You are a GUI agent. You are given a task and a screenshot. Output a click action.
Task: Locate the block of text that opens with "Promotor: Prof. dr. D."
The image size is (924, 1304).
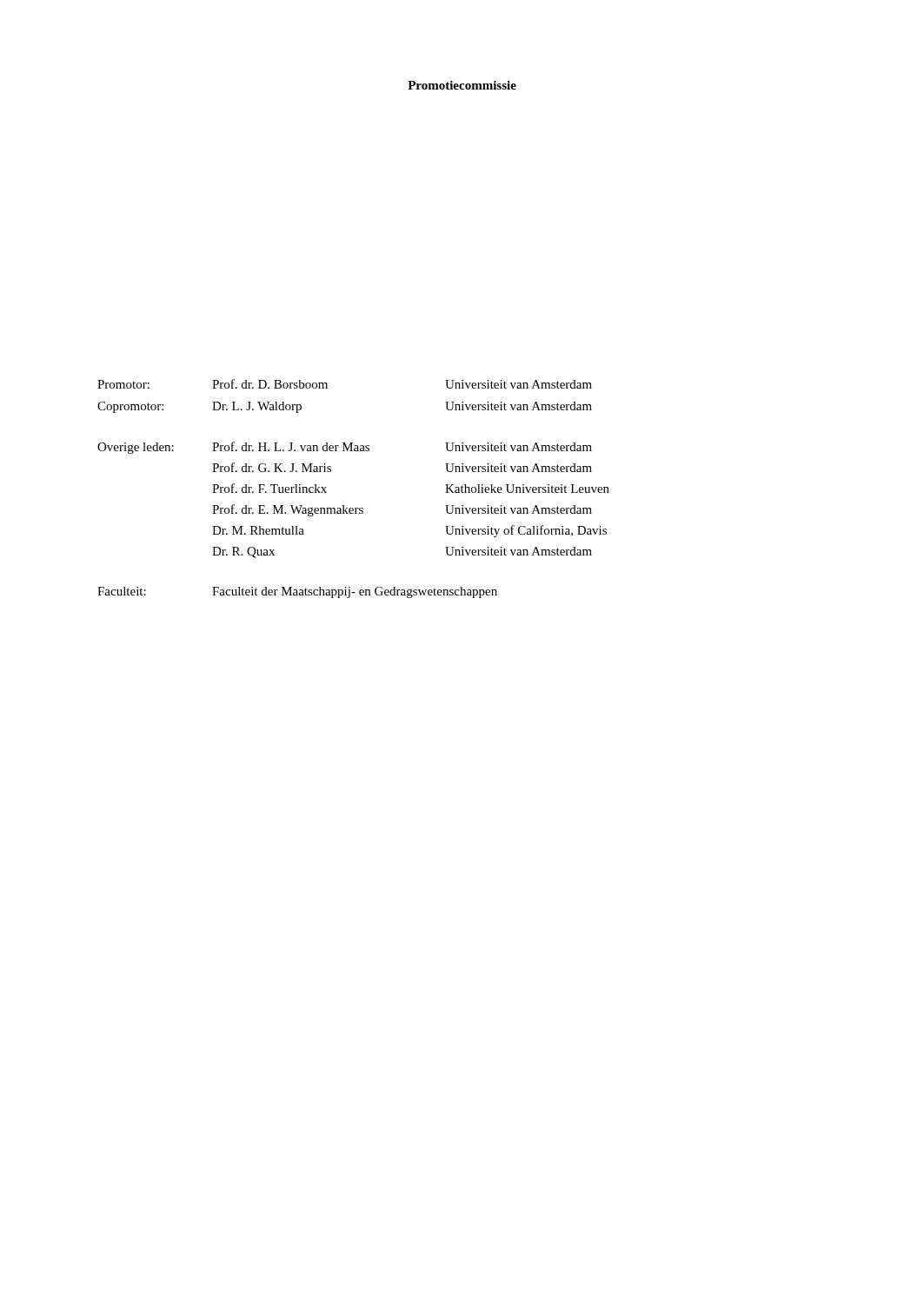click(462, 488)
